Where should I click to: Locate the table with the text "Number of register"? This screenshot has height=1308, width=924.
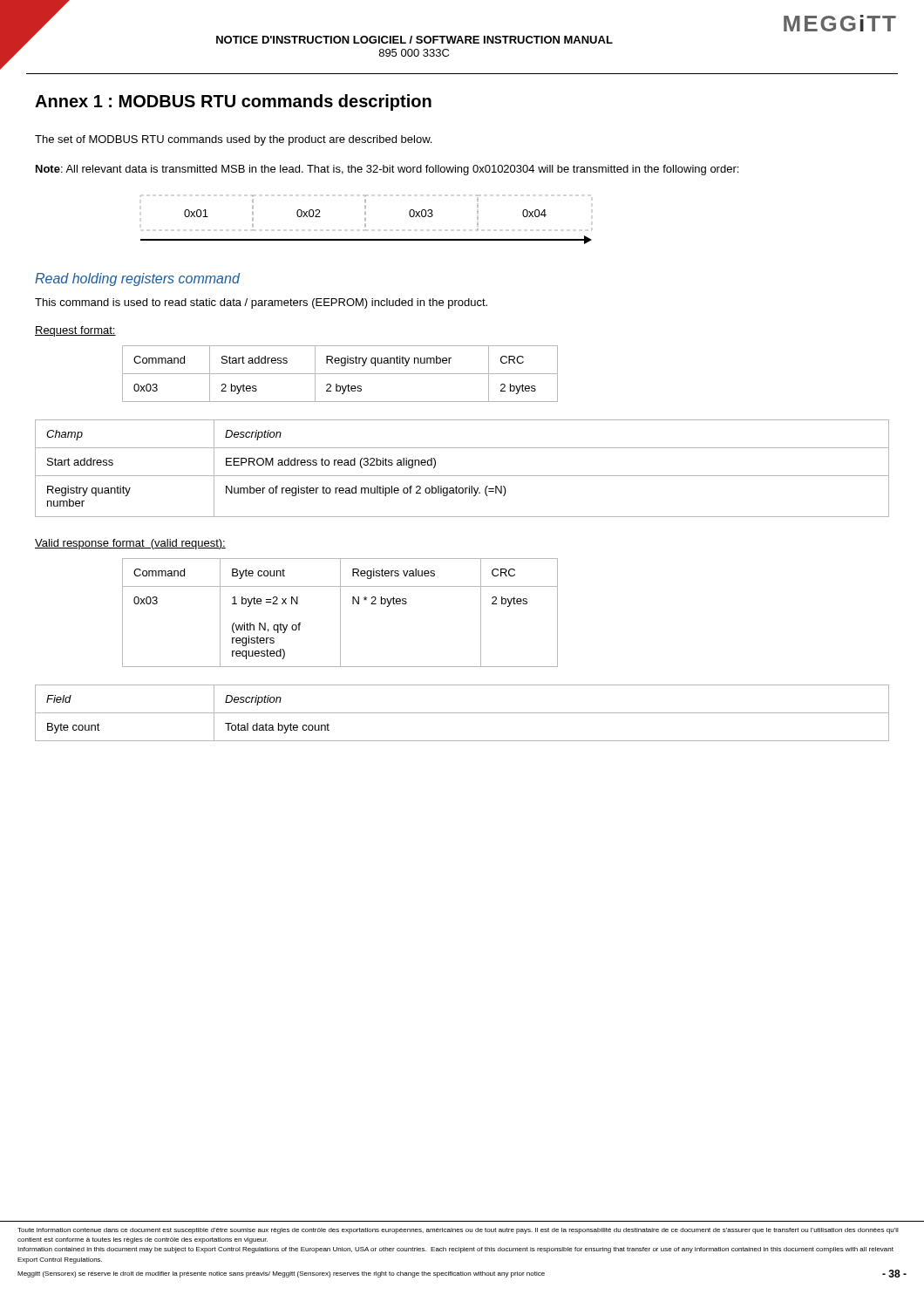tap(462, 468)
